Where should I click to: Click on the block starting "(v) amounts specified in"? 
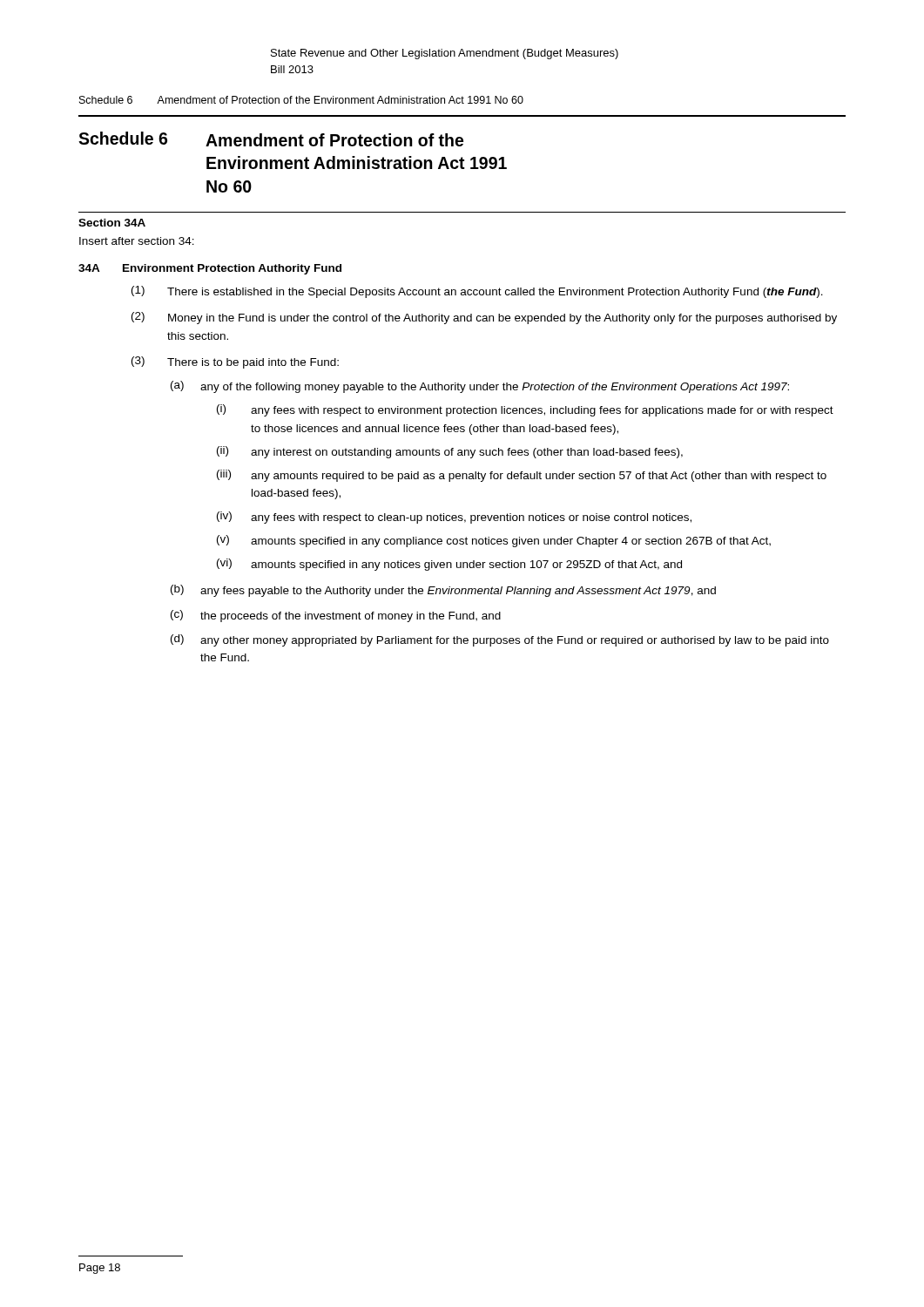(531, 541)
